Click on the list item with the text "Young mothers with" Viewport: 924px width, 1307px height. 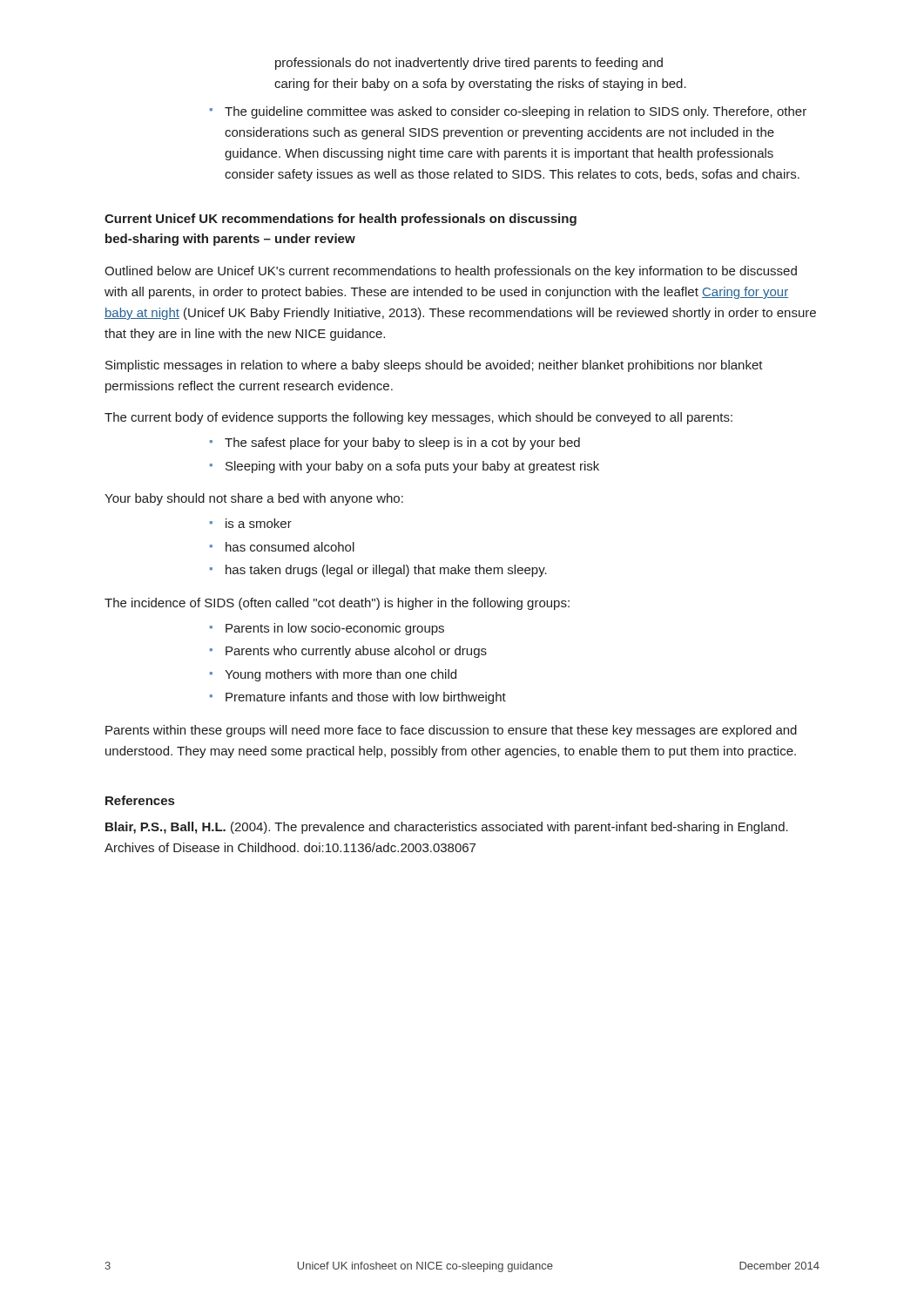(x=341, y=674)
